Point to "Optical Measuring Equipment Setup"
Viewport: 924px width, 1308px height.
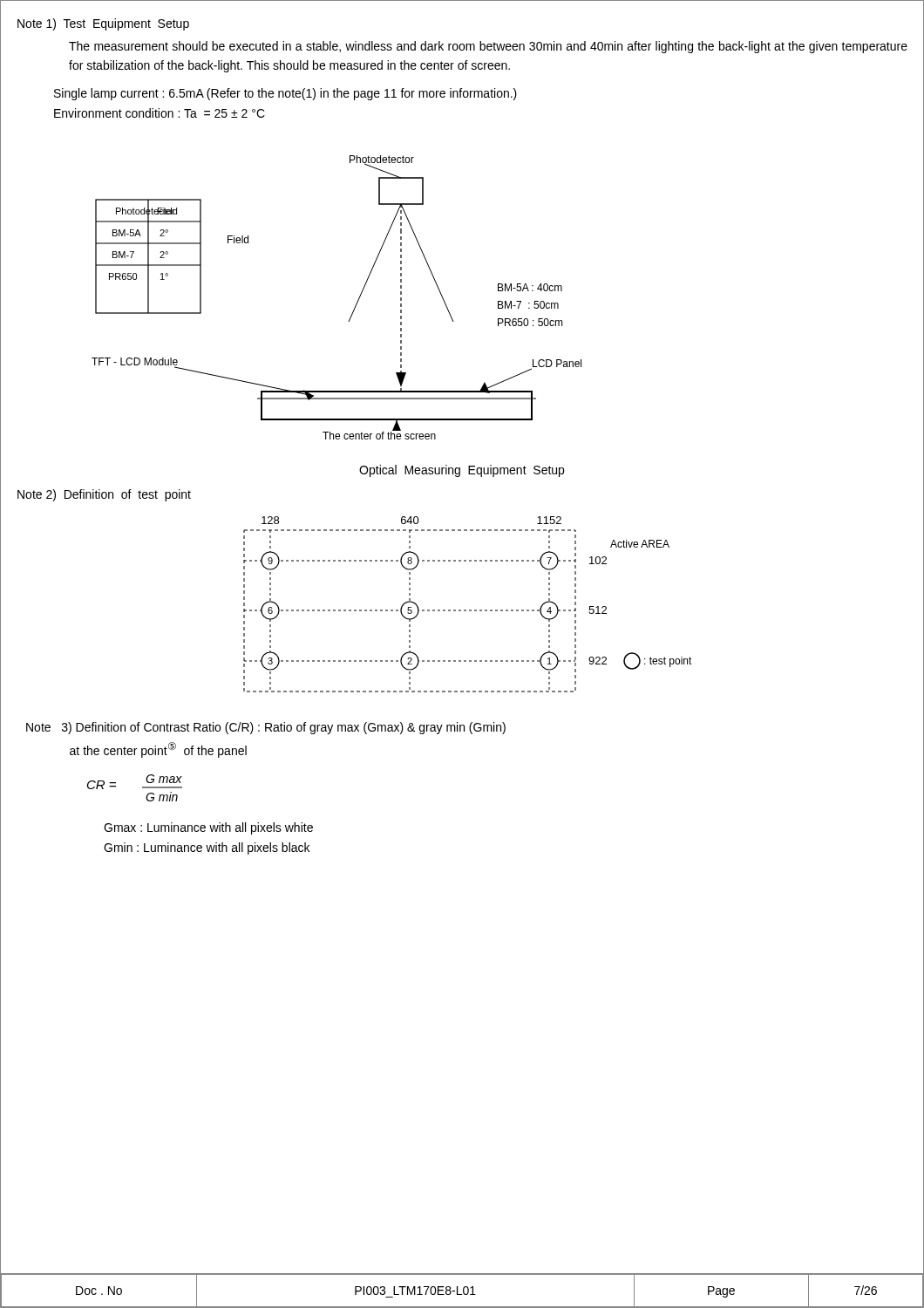point(462,470)
